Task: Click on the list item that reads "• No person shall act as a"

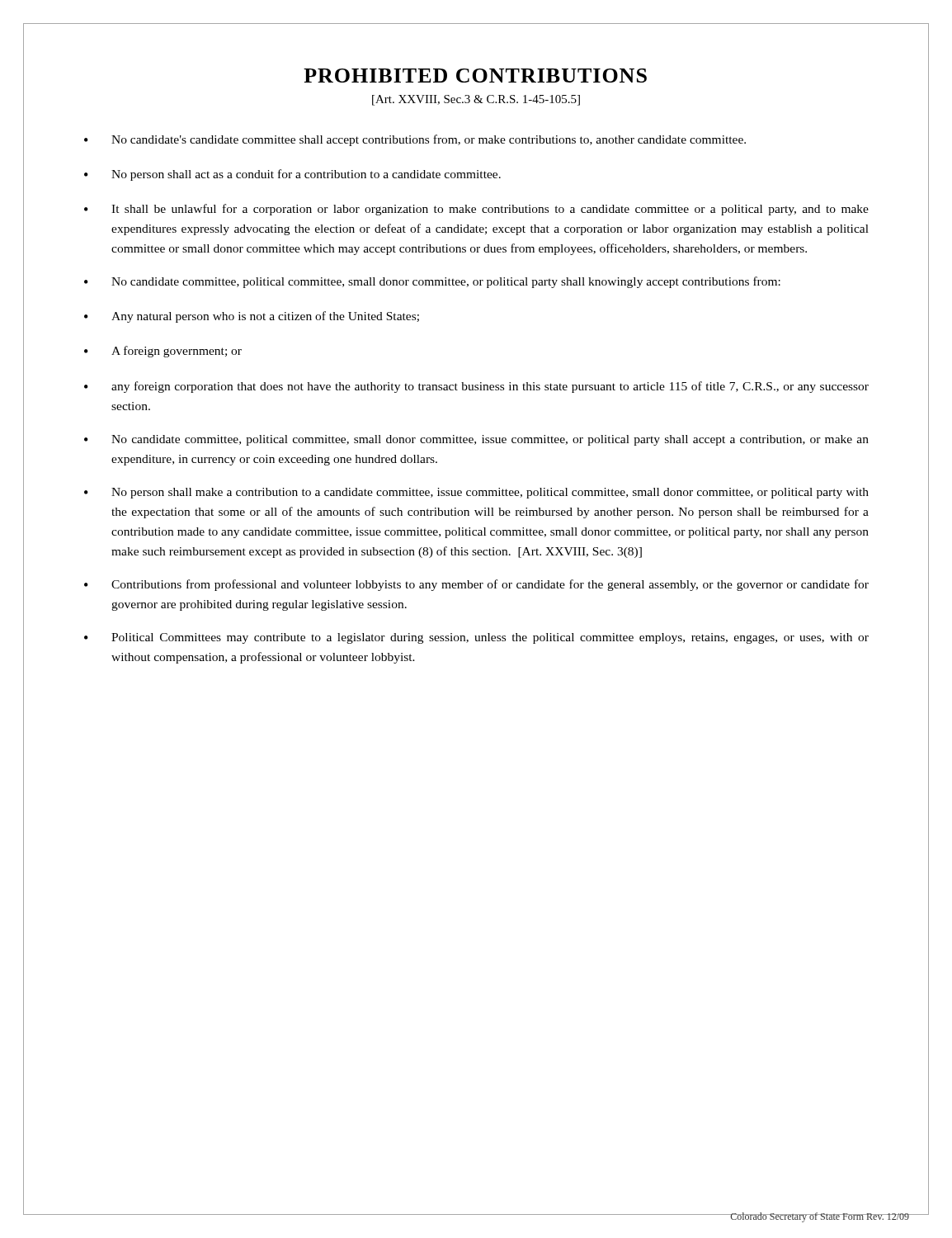Action: tap(476, 175)
